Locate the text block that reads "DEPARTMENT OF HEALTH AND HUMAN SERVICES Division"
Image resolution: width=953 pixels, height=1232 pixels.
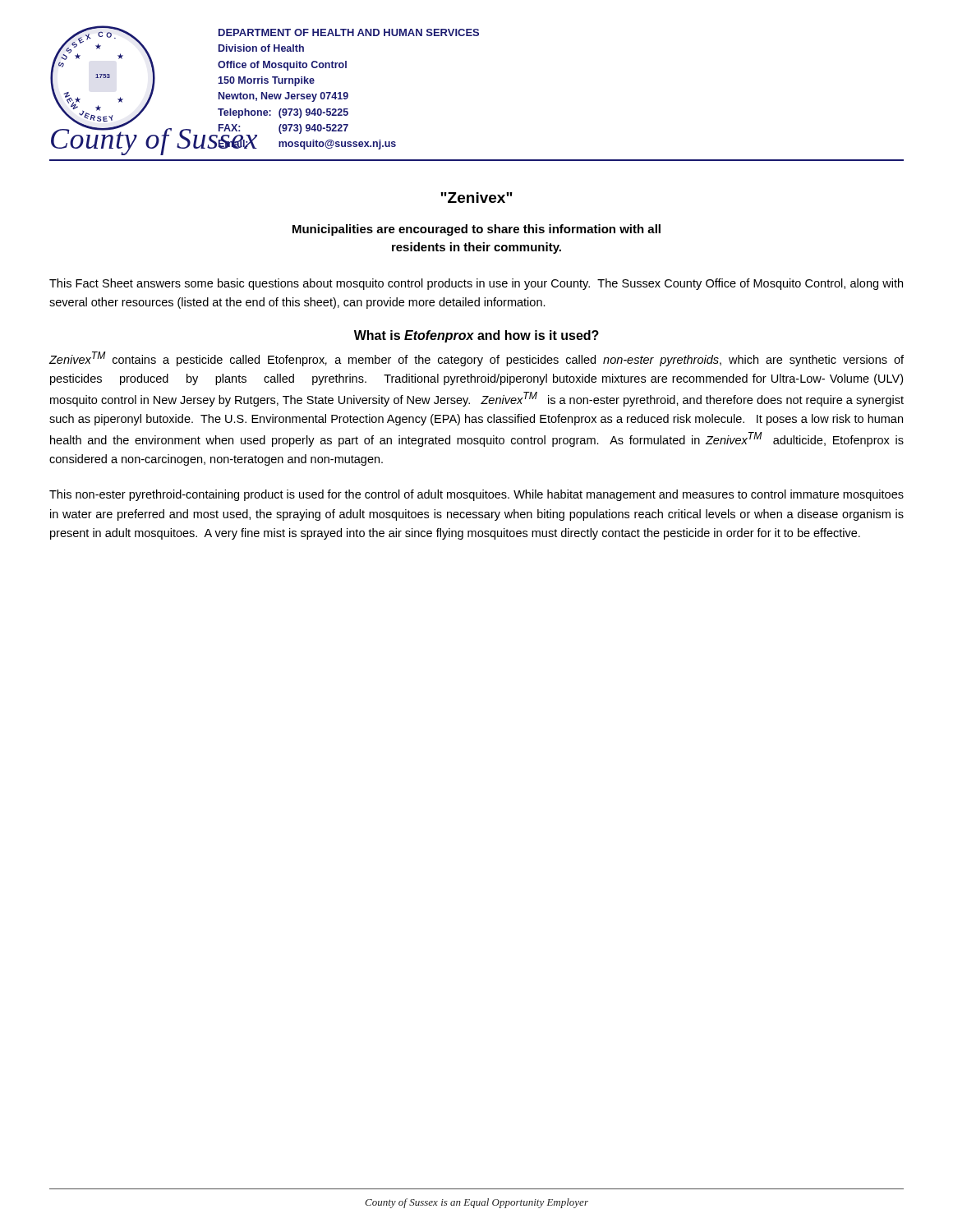click(x=349, y=89)
